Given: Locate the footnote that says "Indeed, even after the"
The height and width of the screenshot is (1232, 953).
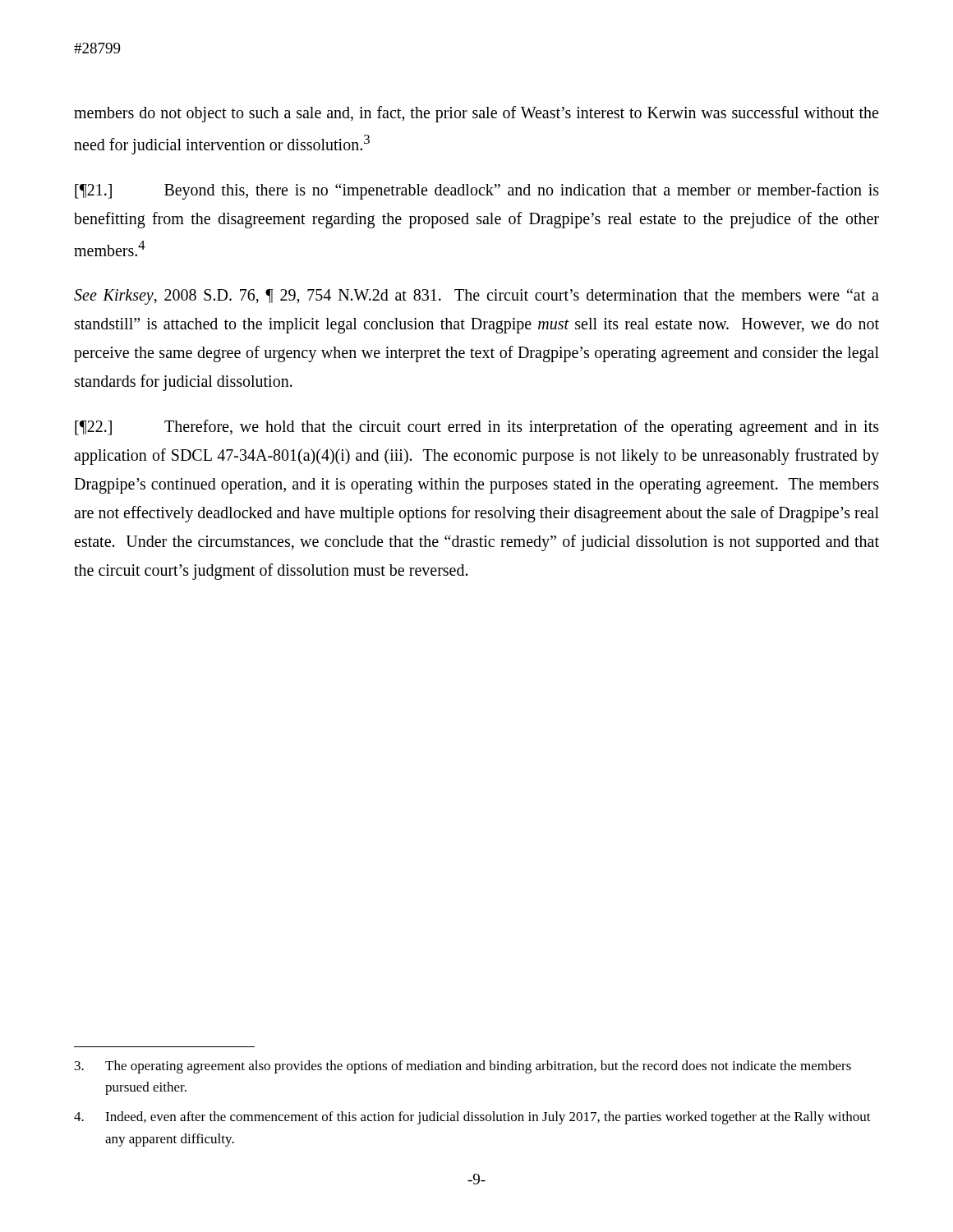Looking at the screenshot, I should pos(476,1128).
